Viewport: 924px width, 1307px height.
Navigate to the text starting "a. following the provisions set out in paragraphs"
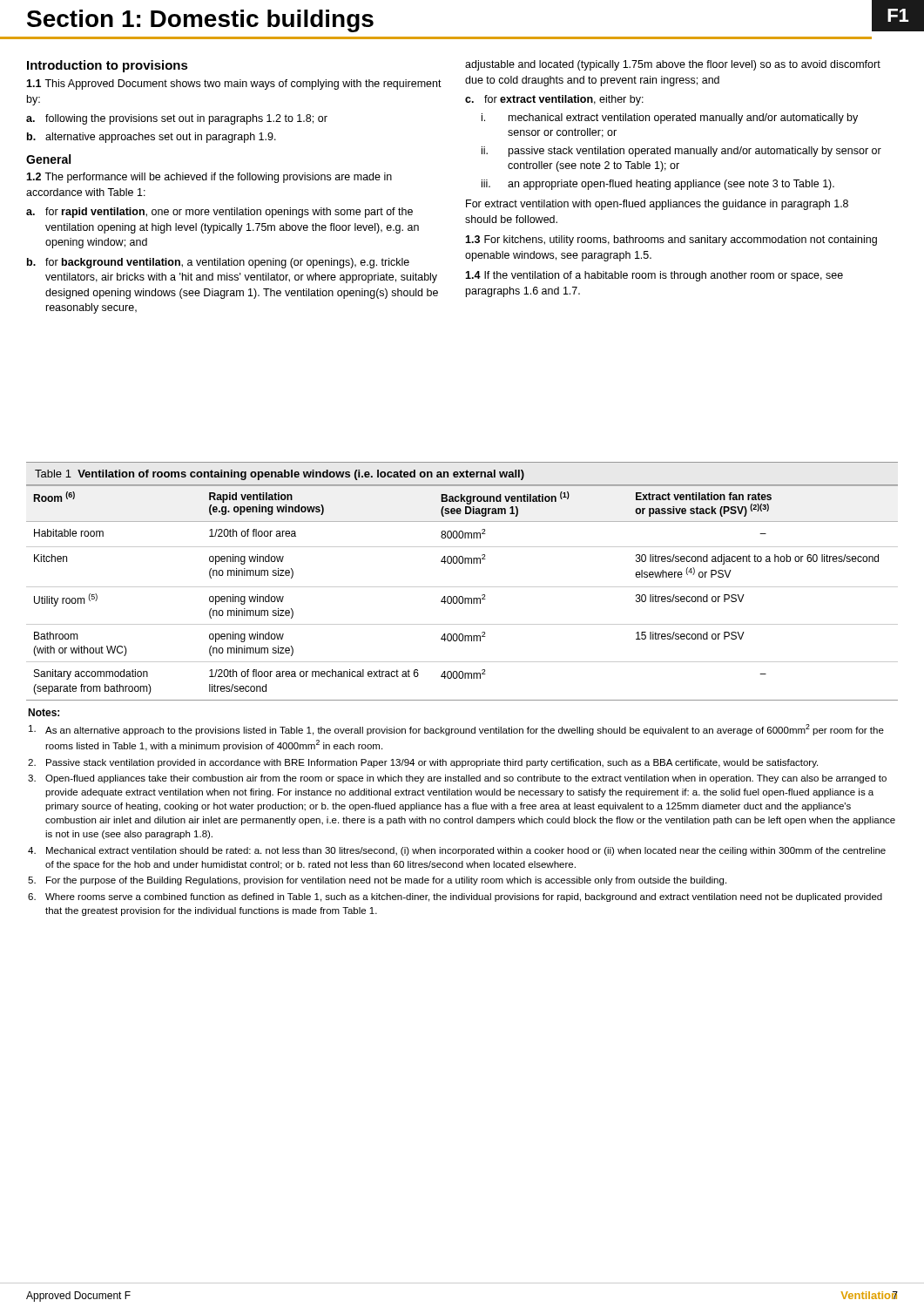click(177, 119)
